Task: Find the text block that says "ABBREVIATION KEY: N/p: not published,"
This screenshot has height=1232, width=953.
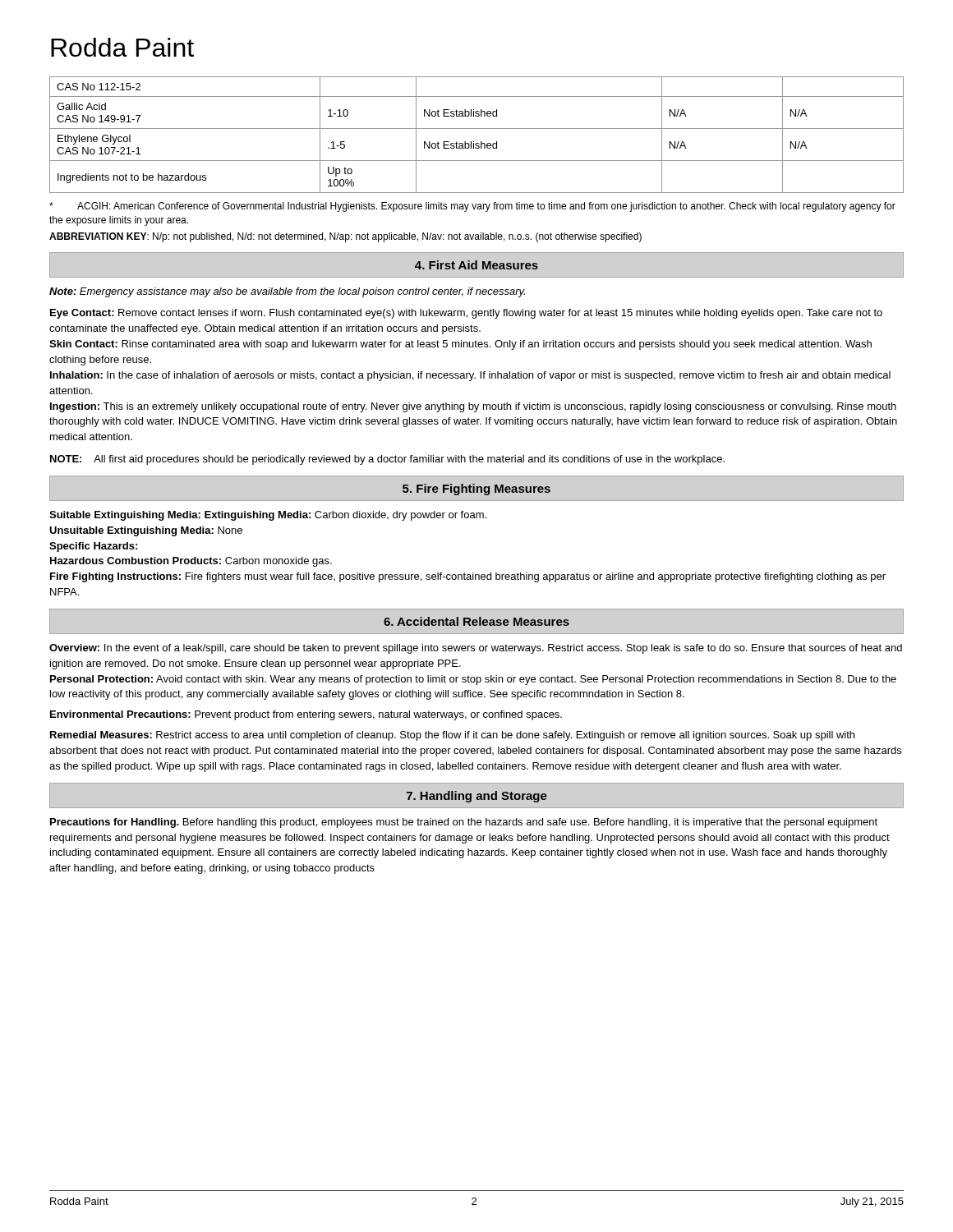Action: click(346, 236)
